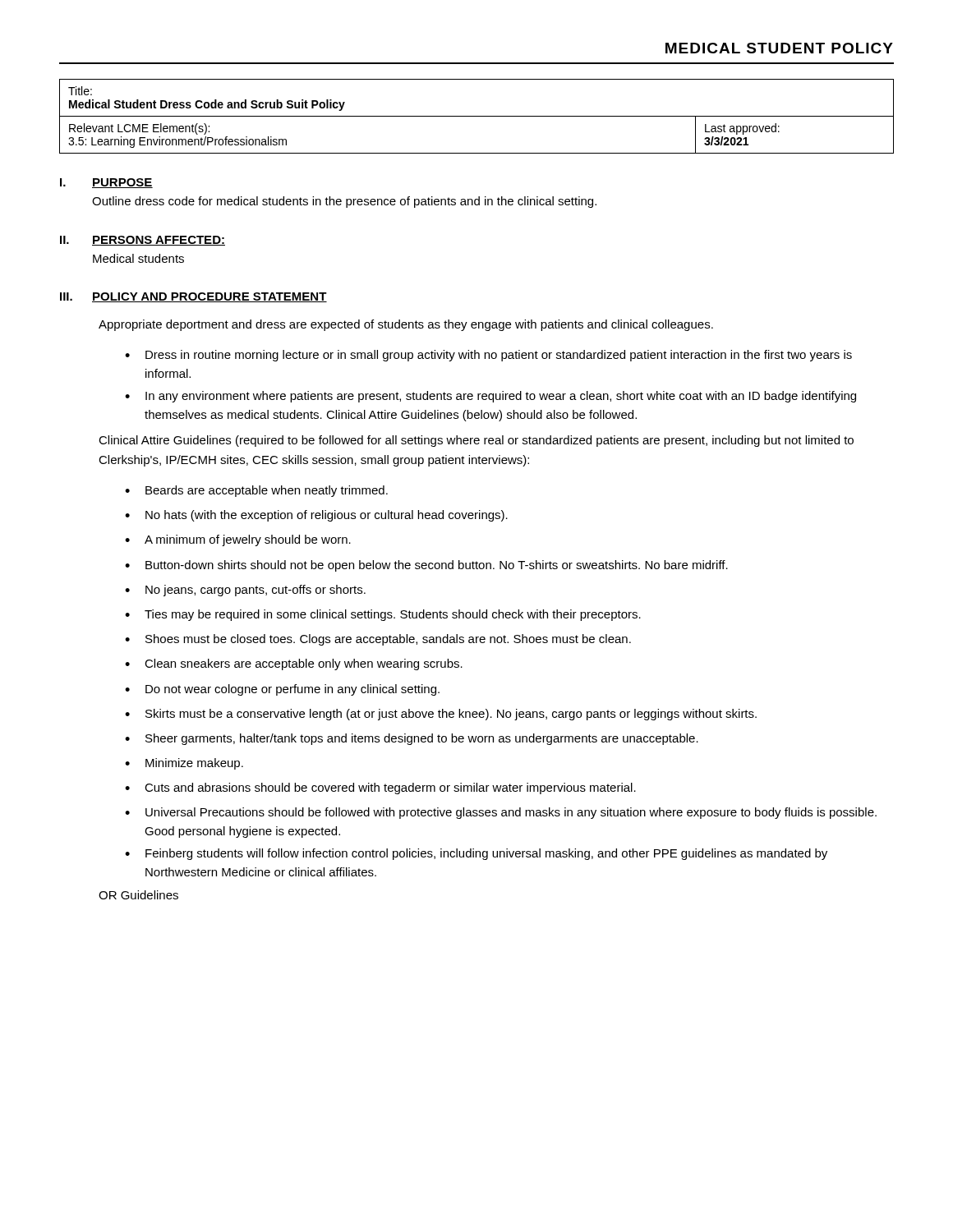Locate the text block containing "Appropriate deportment and dress are"
Screen dimensions: 1232x953
[x=406, y=324]
